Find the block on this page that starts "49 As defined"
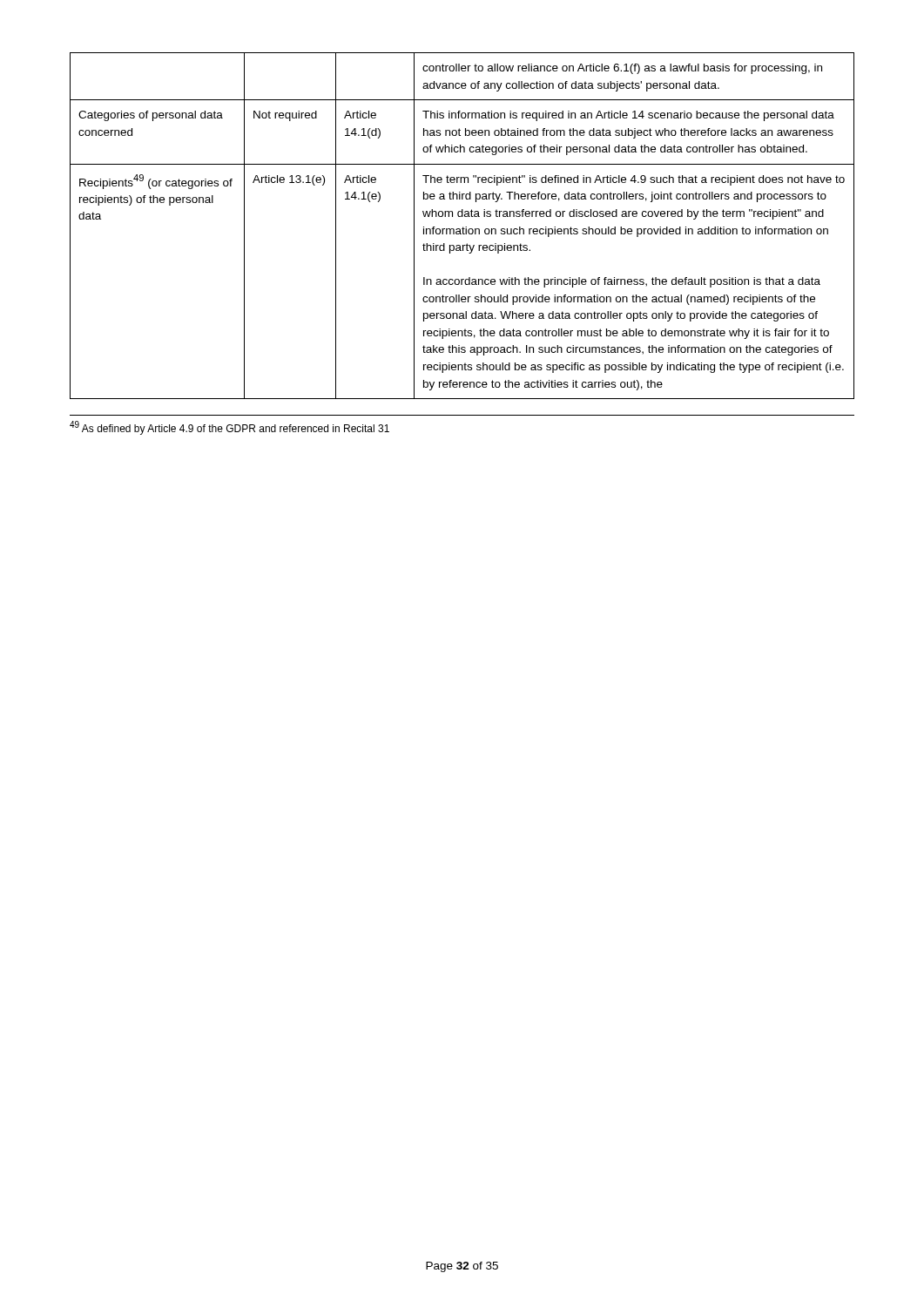The width and height of the screenshot is (924, 1307). click(x=230, y=428)
